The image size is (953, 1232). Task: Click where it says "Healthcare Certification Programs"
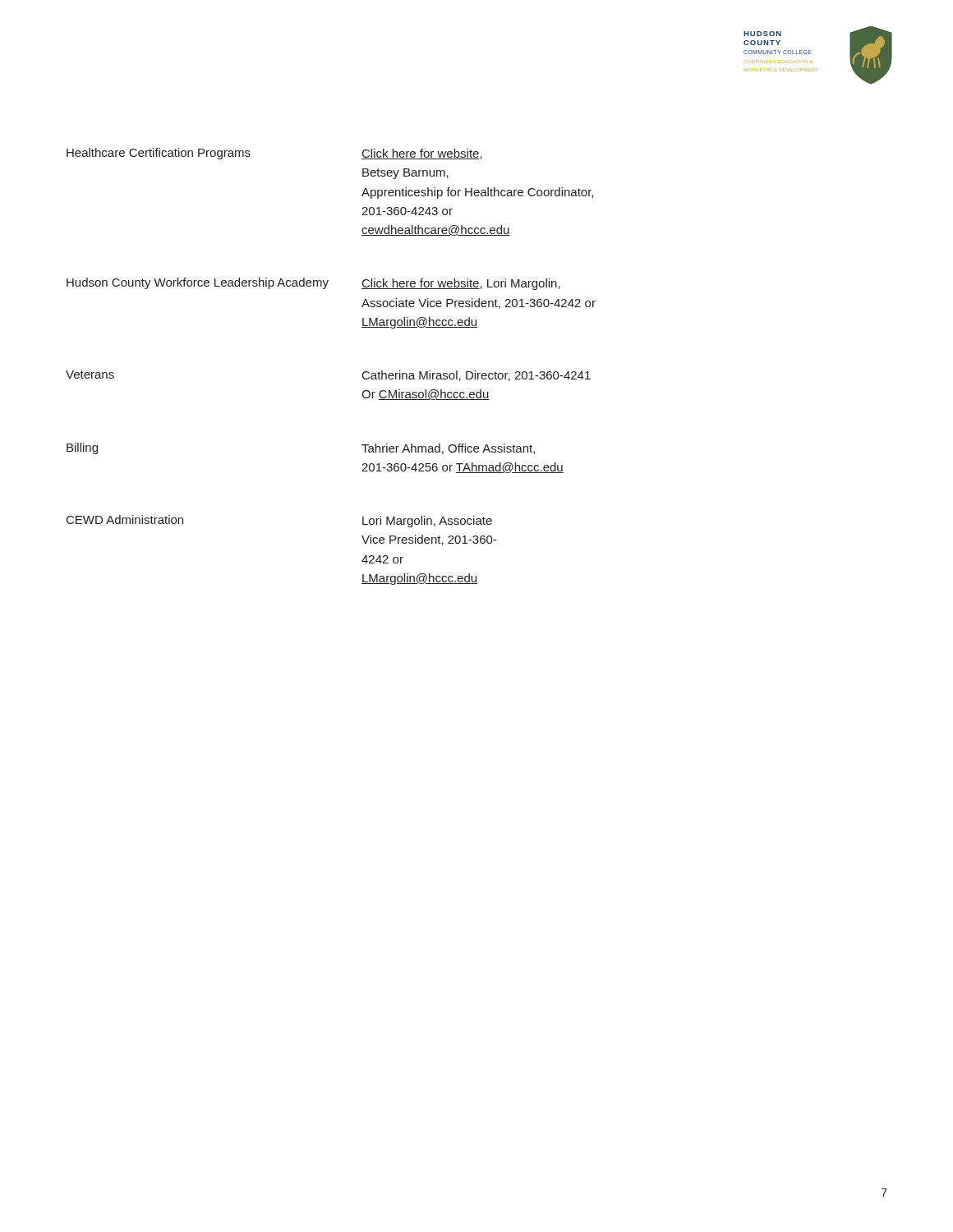[158, 152]
